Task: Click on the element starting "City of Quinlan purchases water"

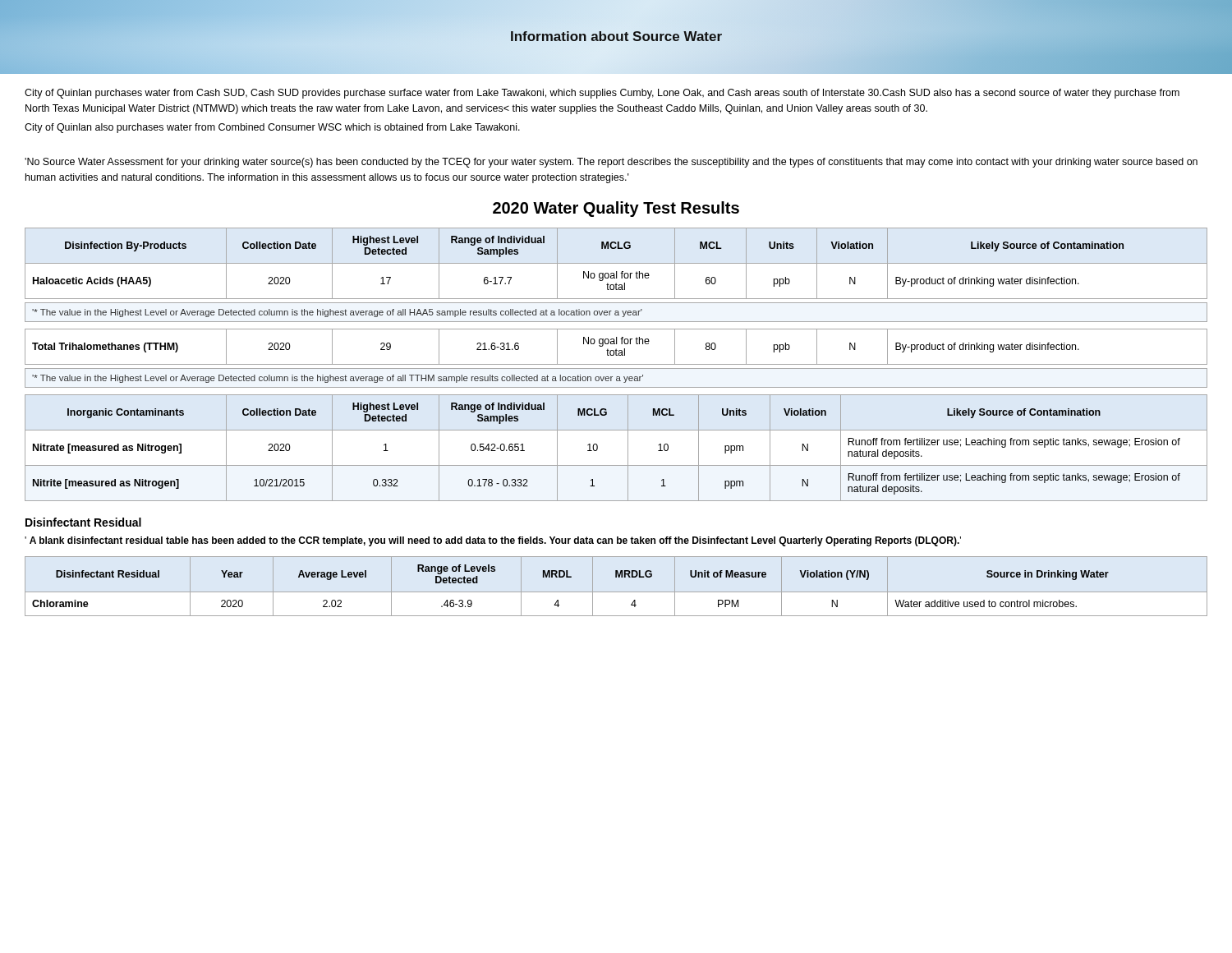Action: (602, 101)
